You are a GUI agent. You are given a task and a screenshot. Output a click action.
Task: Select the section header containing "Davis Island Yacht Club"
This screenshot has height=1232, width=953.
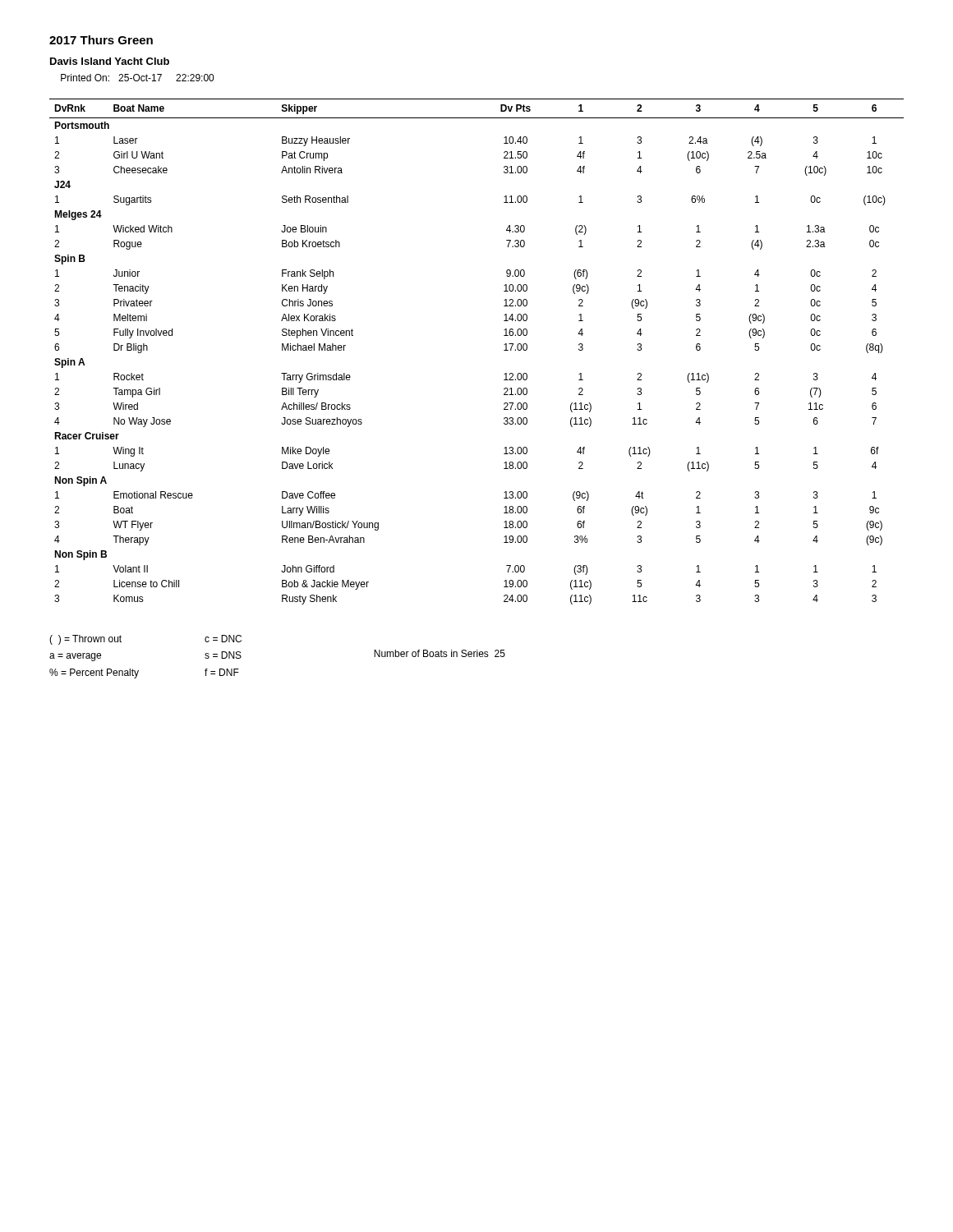pyautogui.click(x=109, y=61)
